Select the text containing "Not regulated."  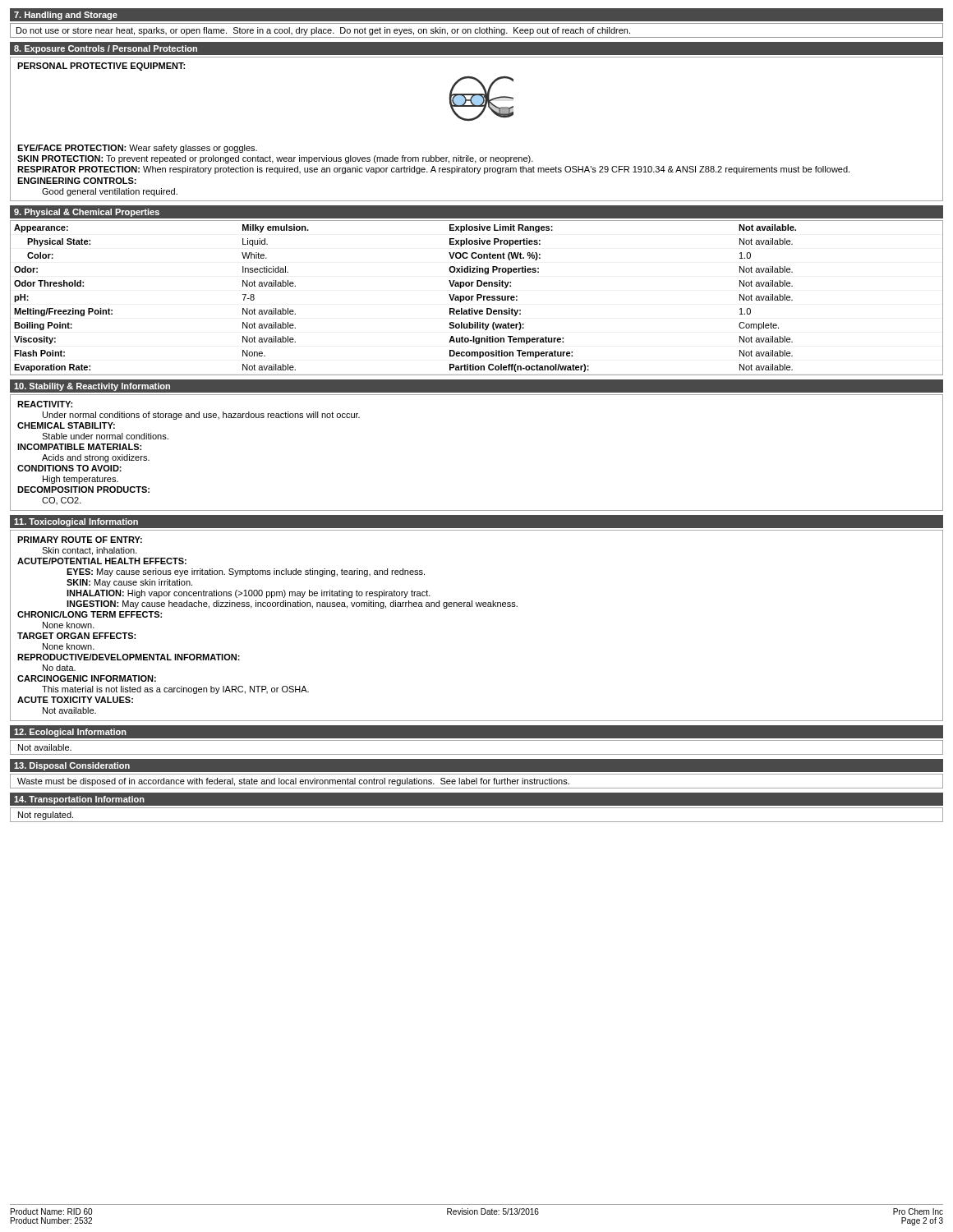[46, 815]
